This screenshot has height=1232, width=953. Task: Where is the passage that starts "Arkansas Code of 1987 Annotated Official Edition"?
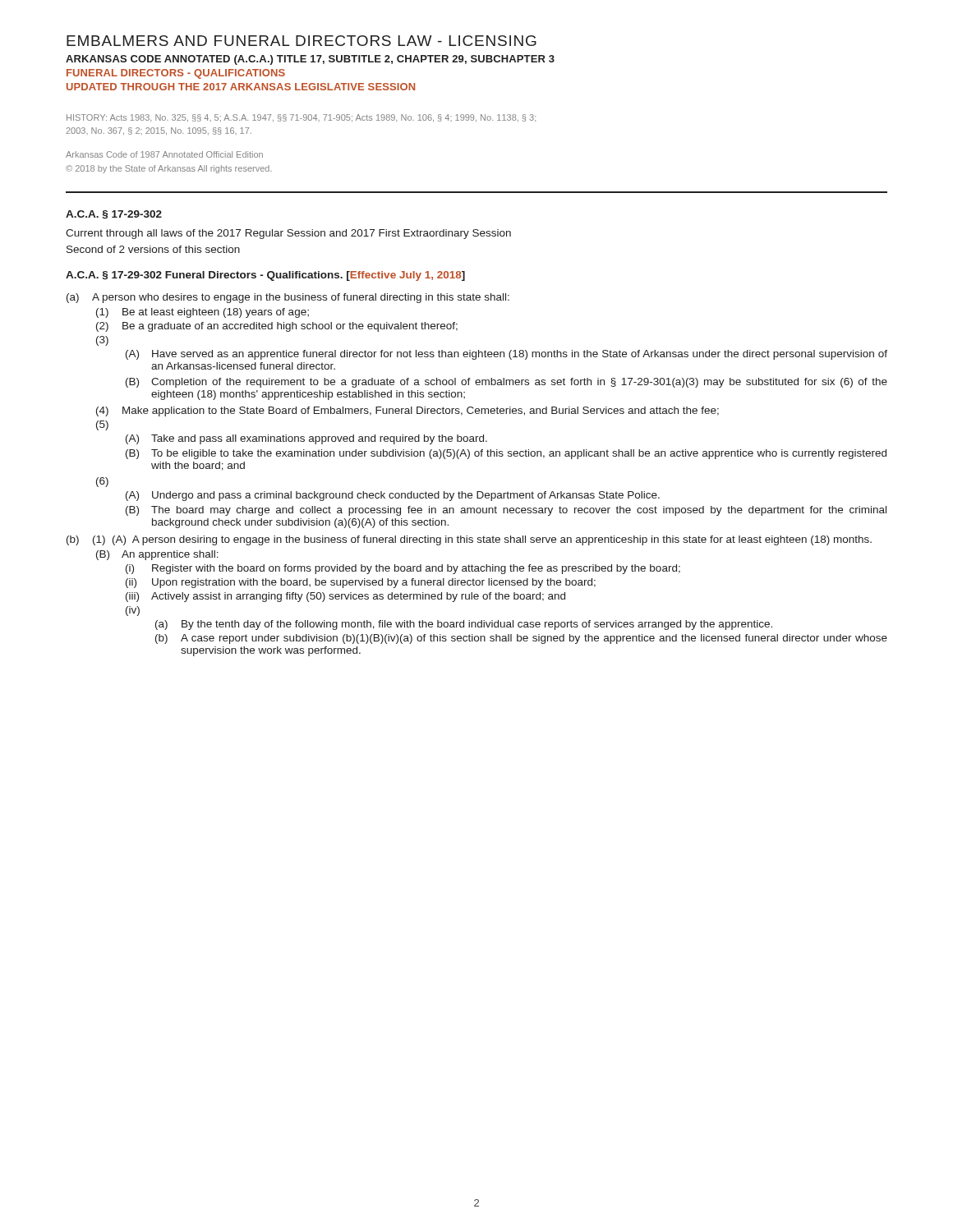point(169,161)
